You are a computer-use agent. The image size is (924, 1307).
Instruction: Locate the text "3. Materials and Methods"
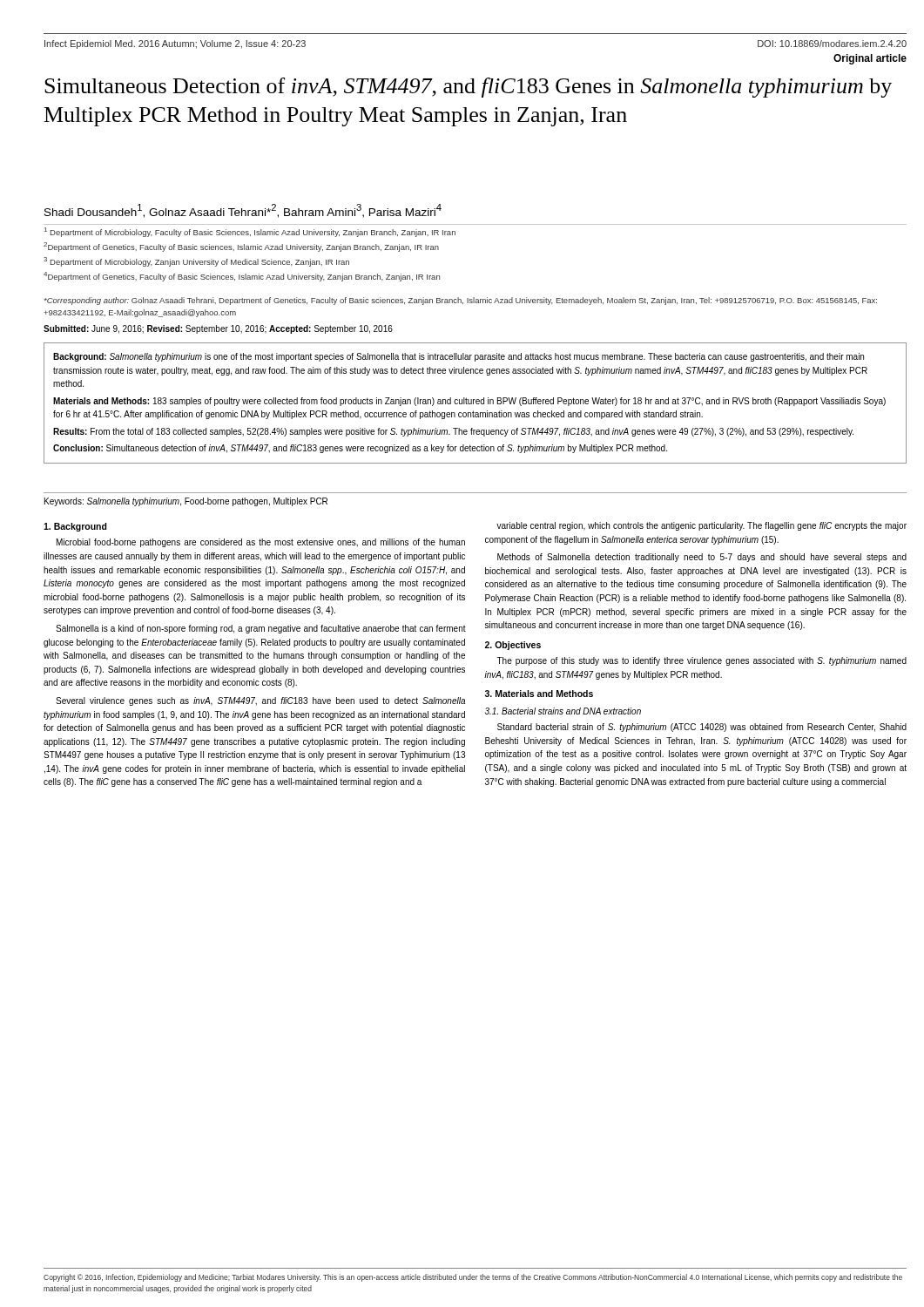coord(539,694)
